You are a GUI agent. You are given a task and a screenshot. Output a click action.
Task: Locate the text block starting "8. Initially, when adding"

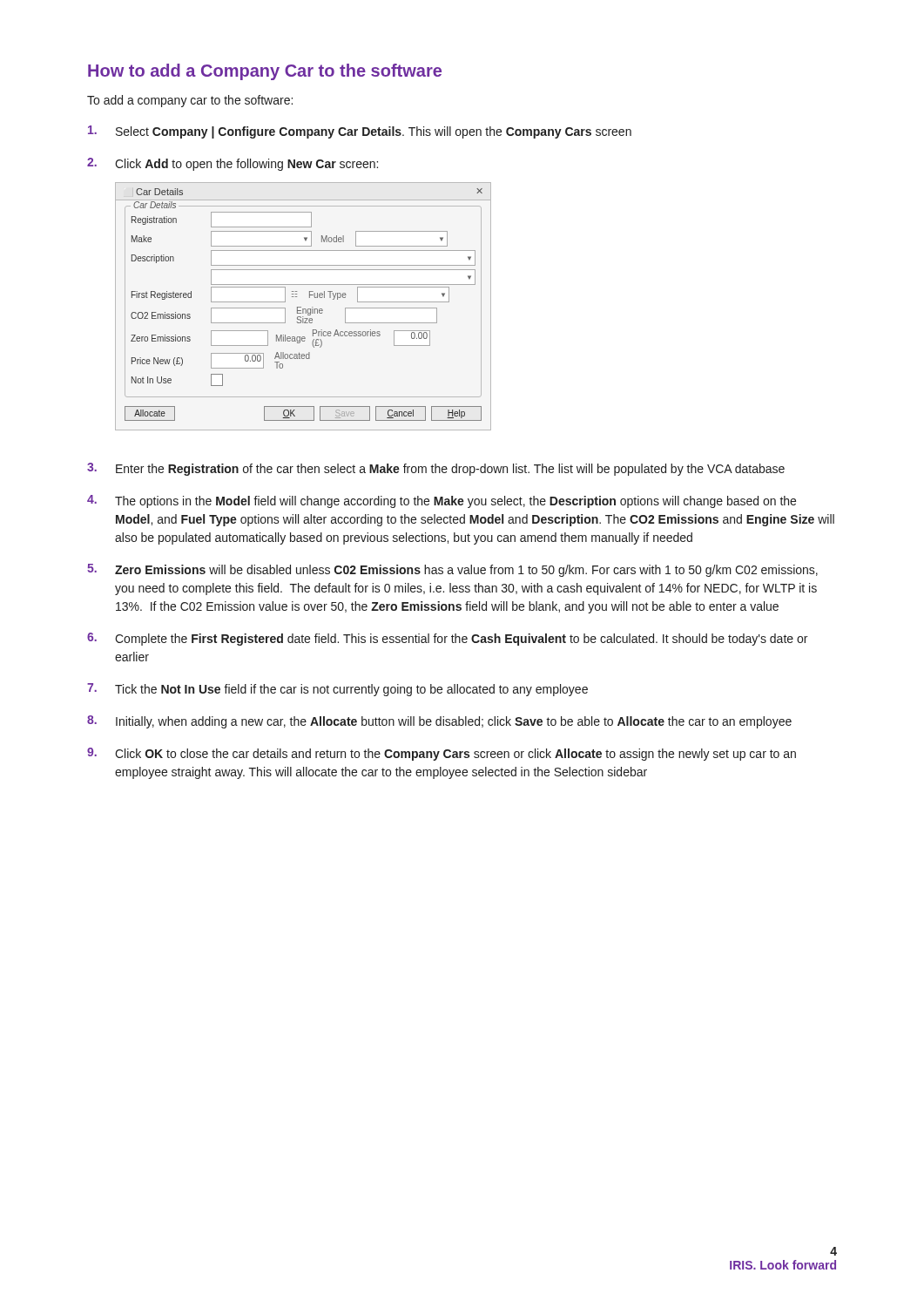click(x=462, y=722)
